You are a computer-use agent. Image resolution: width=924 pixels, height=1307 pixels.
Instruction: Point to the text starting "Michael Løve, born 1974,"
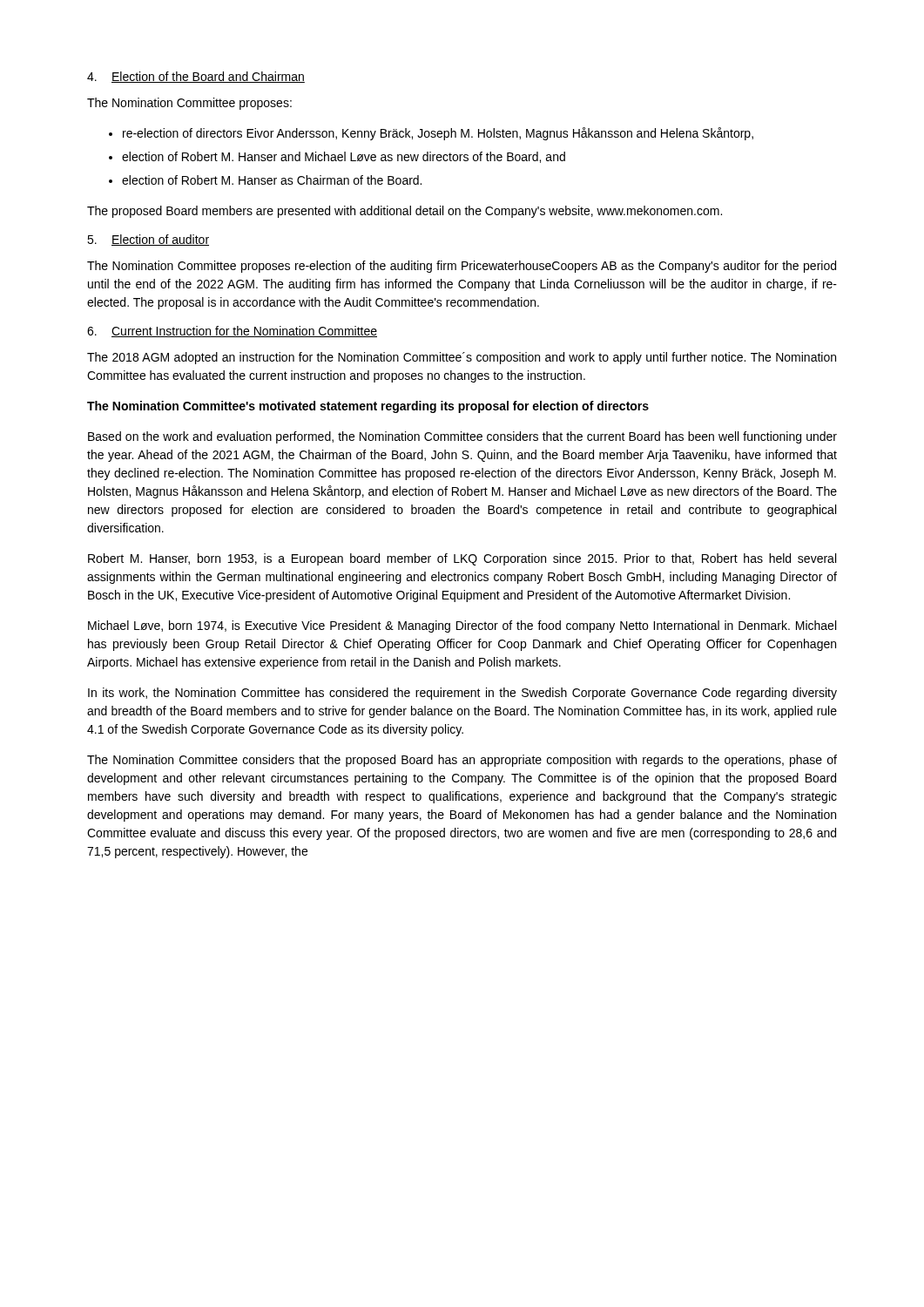tap(462, 644)
